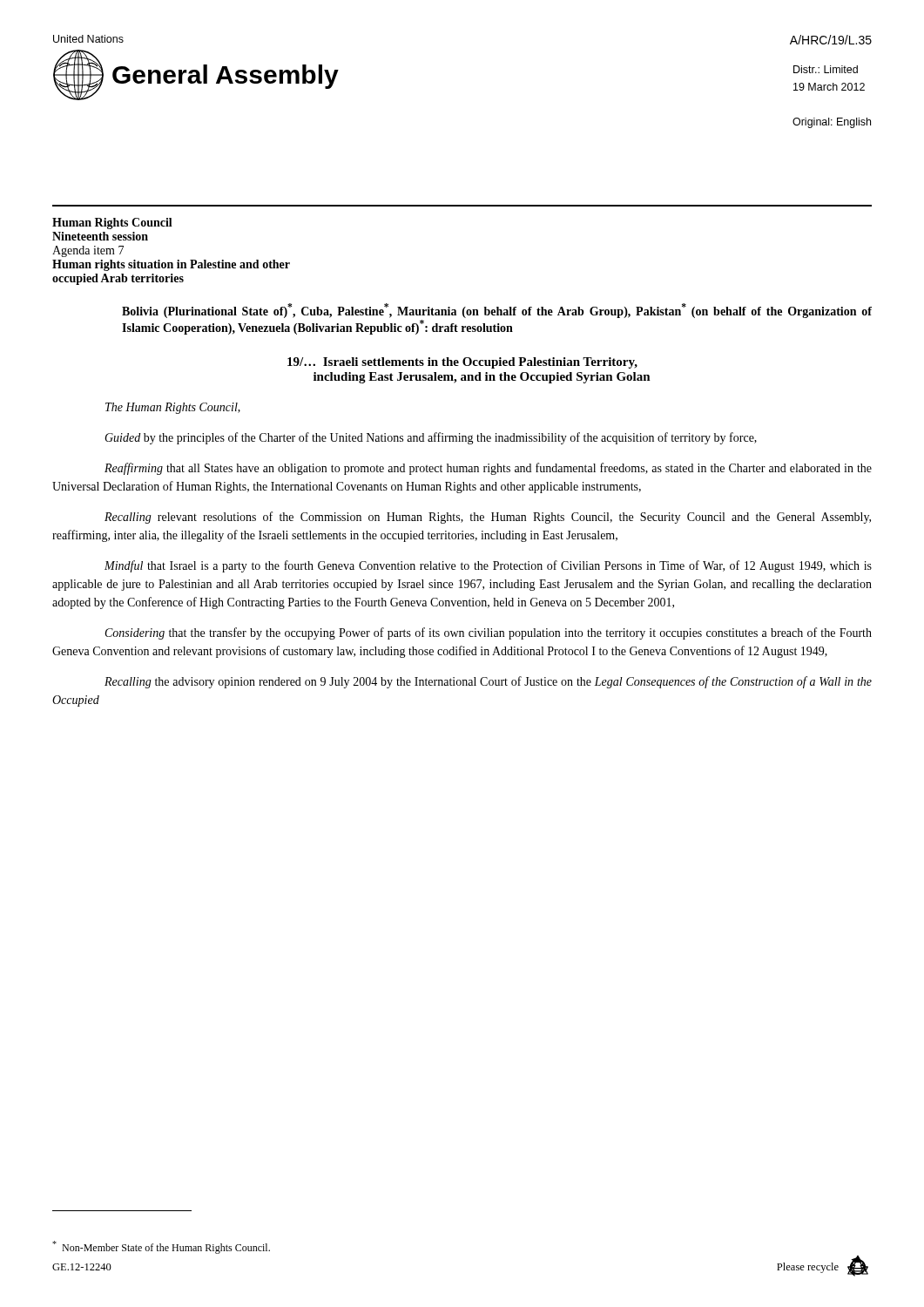This screenshot has height=1307, width=924.
Task: Locate the text starting "Non-Member State of"
Action: pos(161,1246)
